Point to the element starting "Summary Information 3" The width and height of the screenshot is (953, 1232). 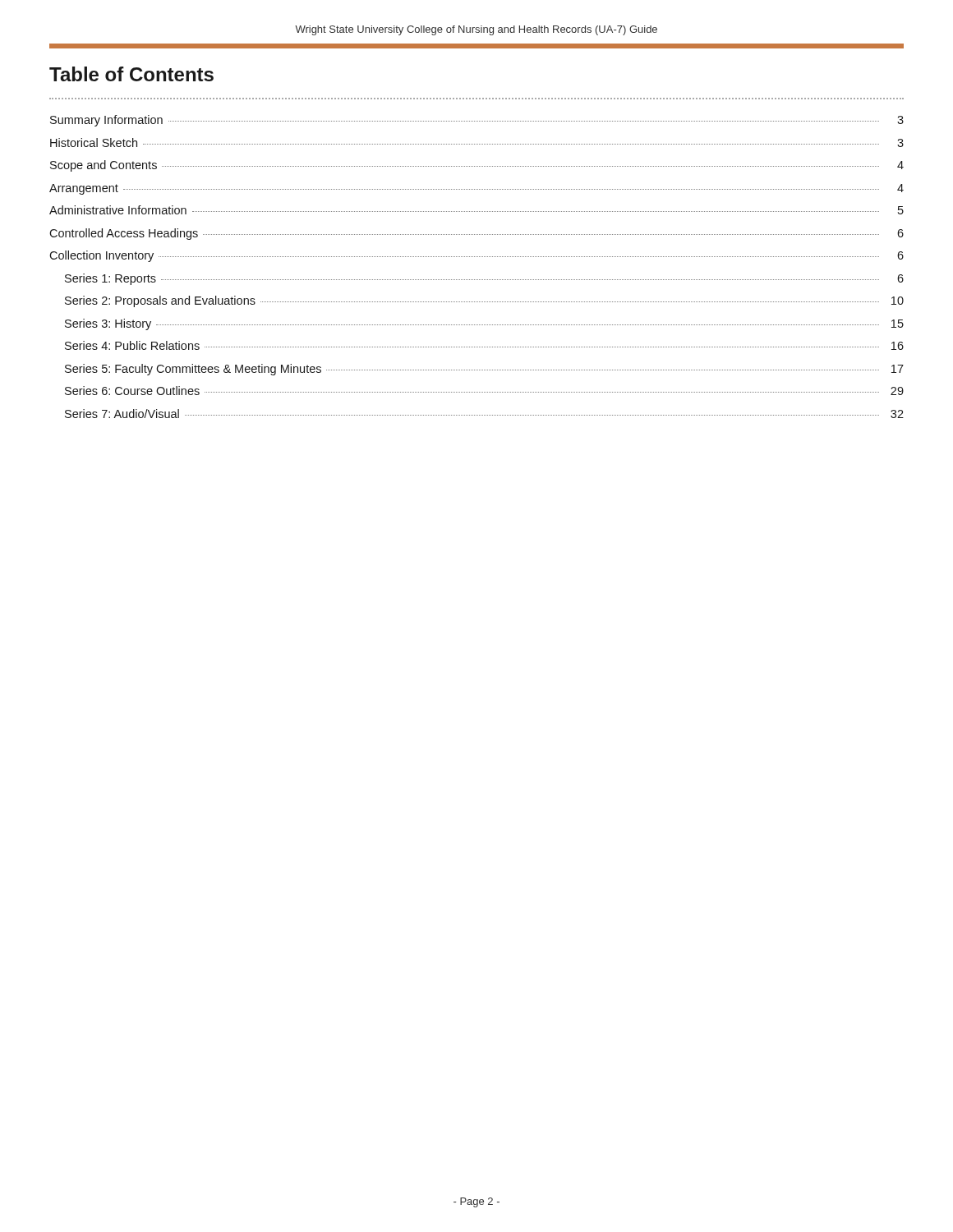476,120
